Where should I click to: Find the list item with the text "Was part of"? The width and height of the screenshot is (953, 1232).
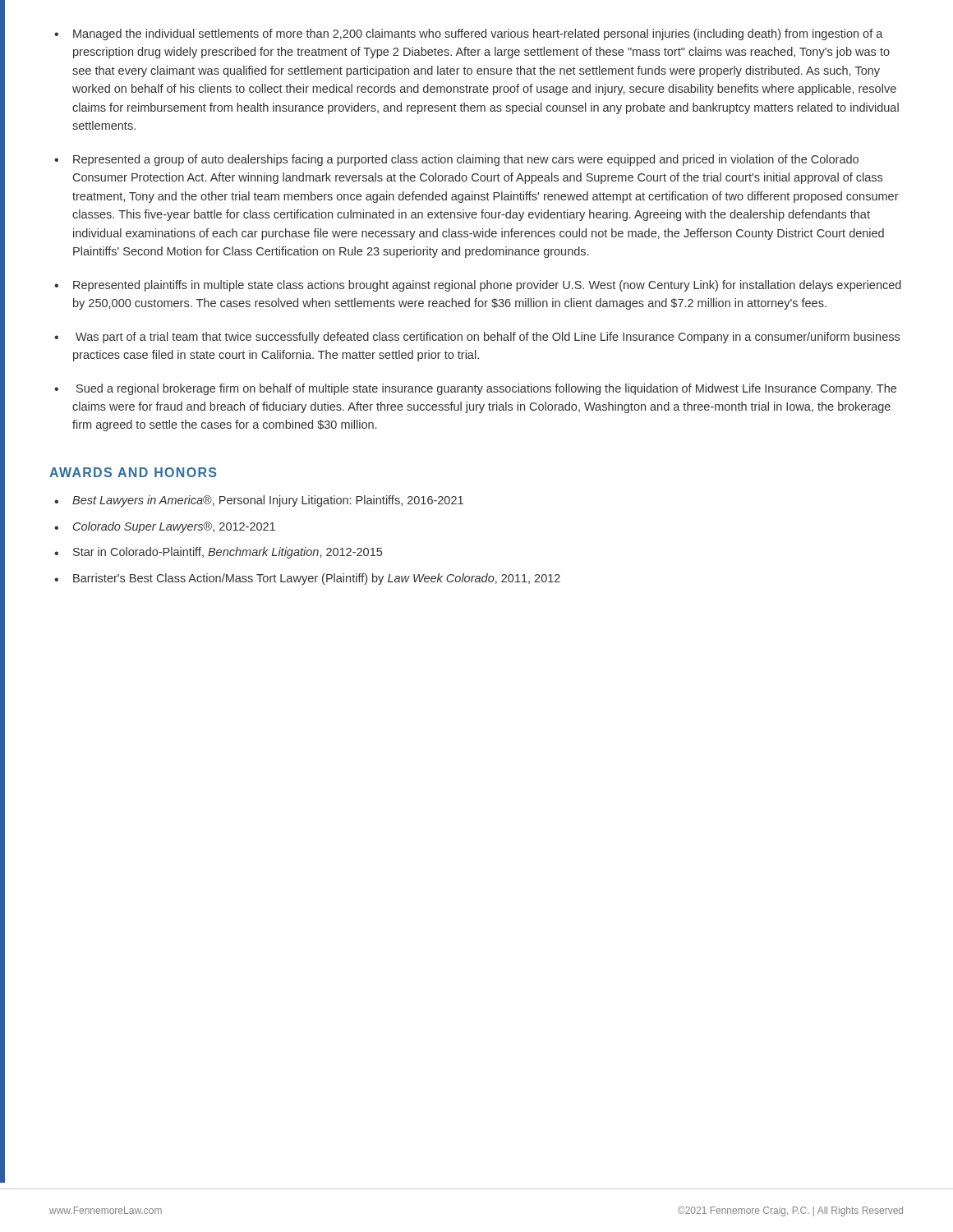(x=486, y=346)
